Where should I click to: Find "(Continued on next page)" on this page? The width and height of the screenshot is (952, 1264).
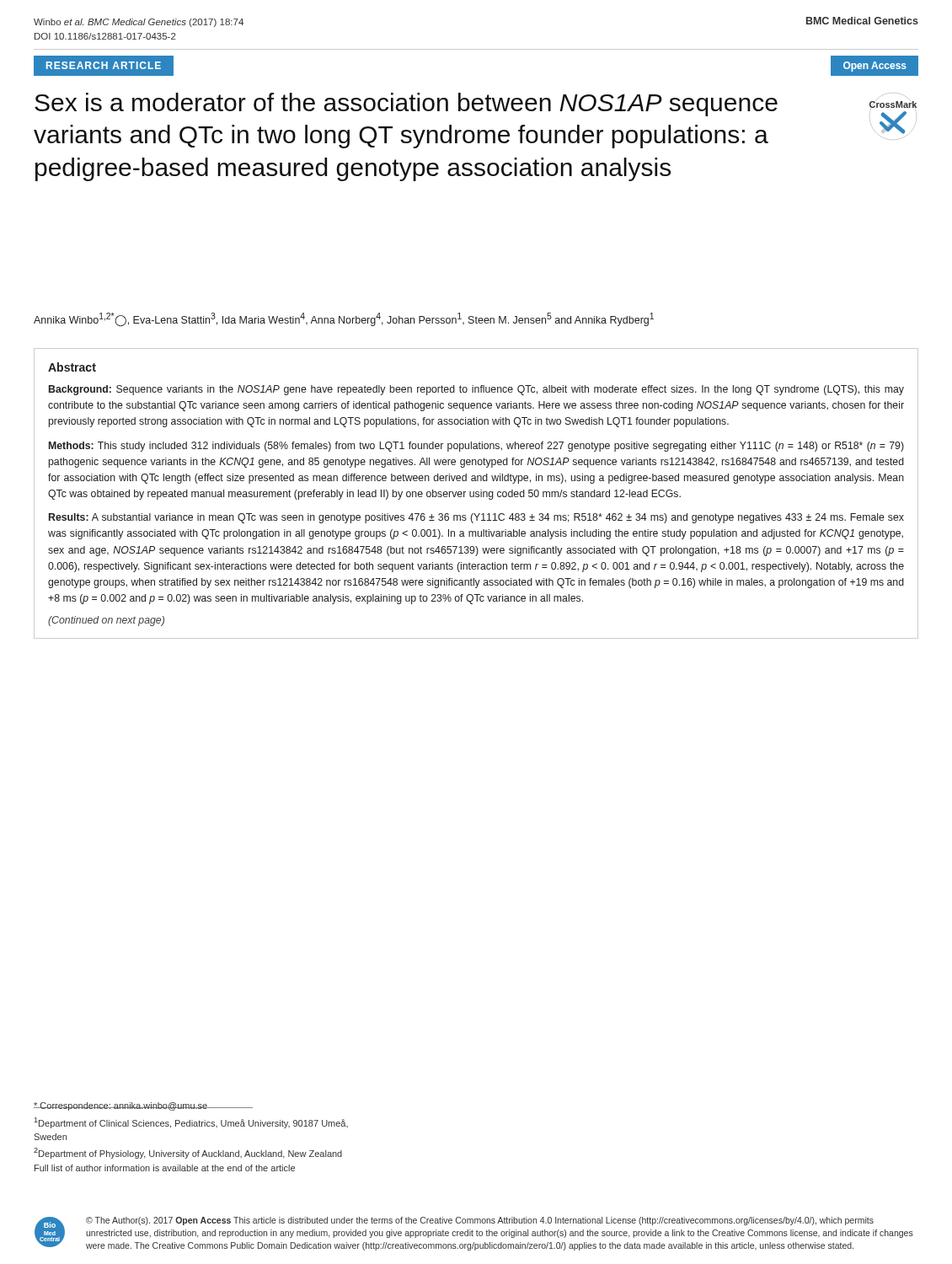106,620
